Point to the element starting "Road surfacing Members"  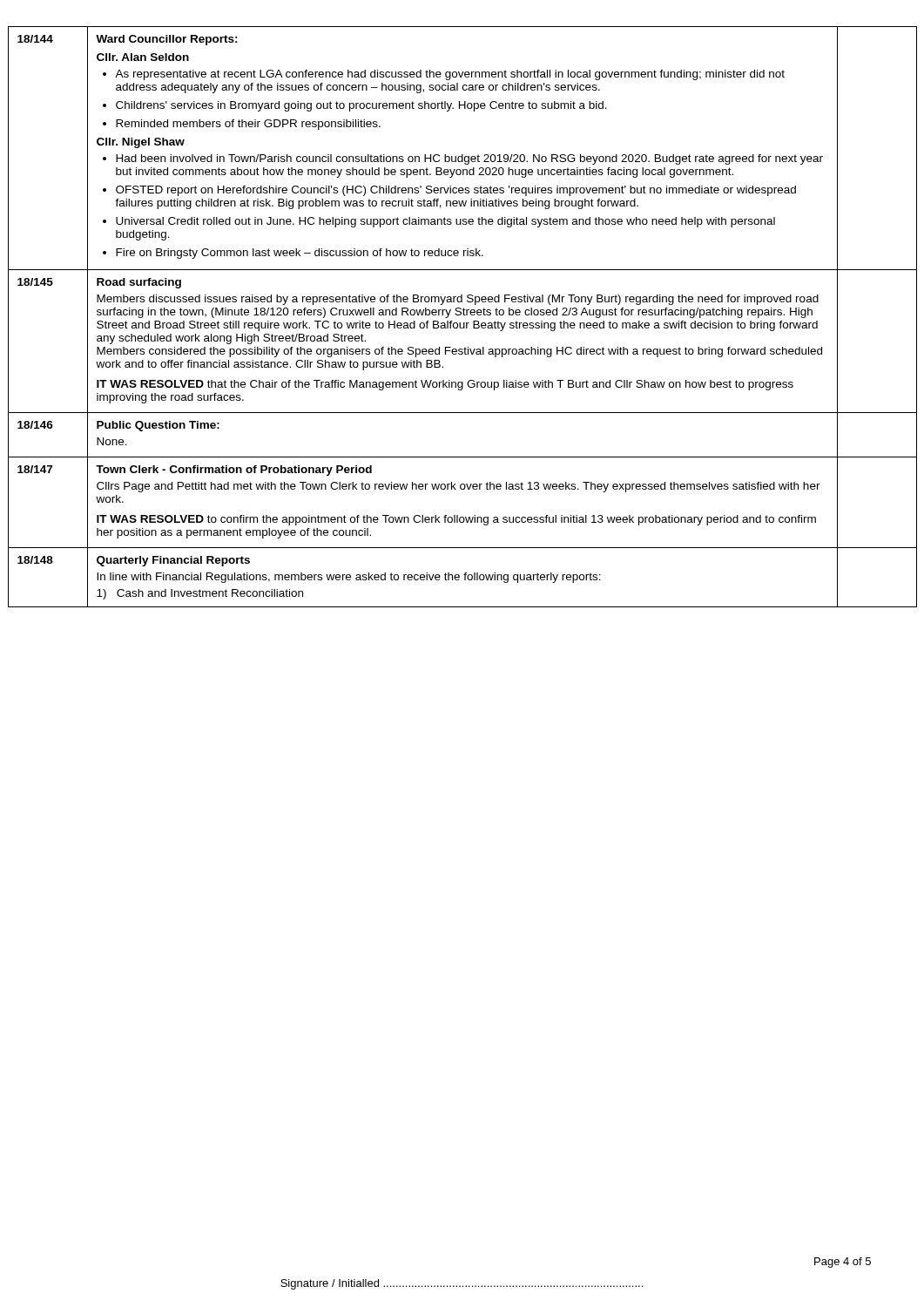pyautogui.click(x=462, y=339)
